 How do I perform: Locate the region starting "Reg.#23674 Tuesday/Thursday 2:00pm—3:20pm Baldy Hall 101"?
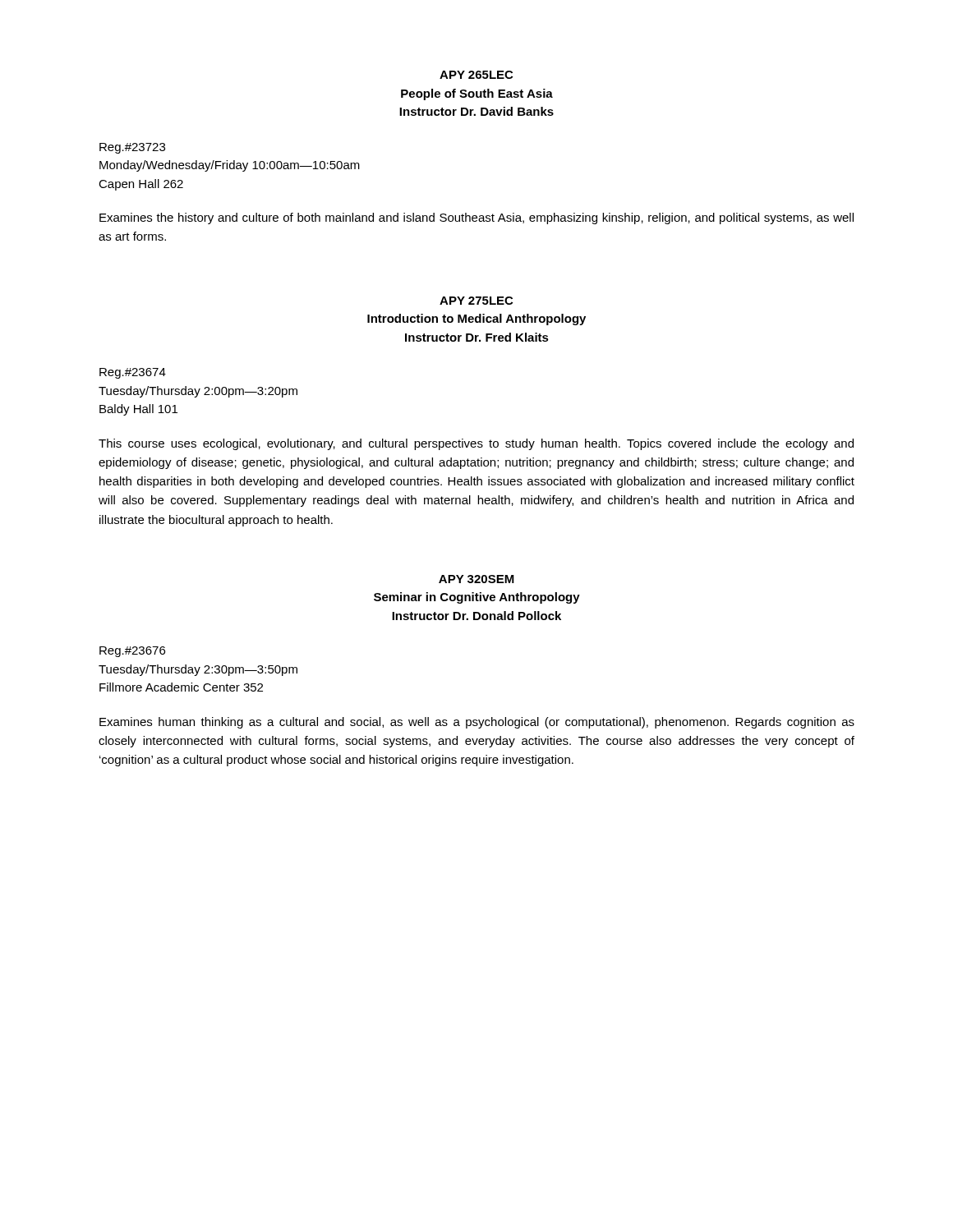(x=198, y=390)
